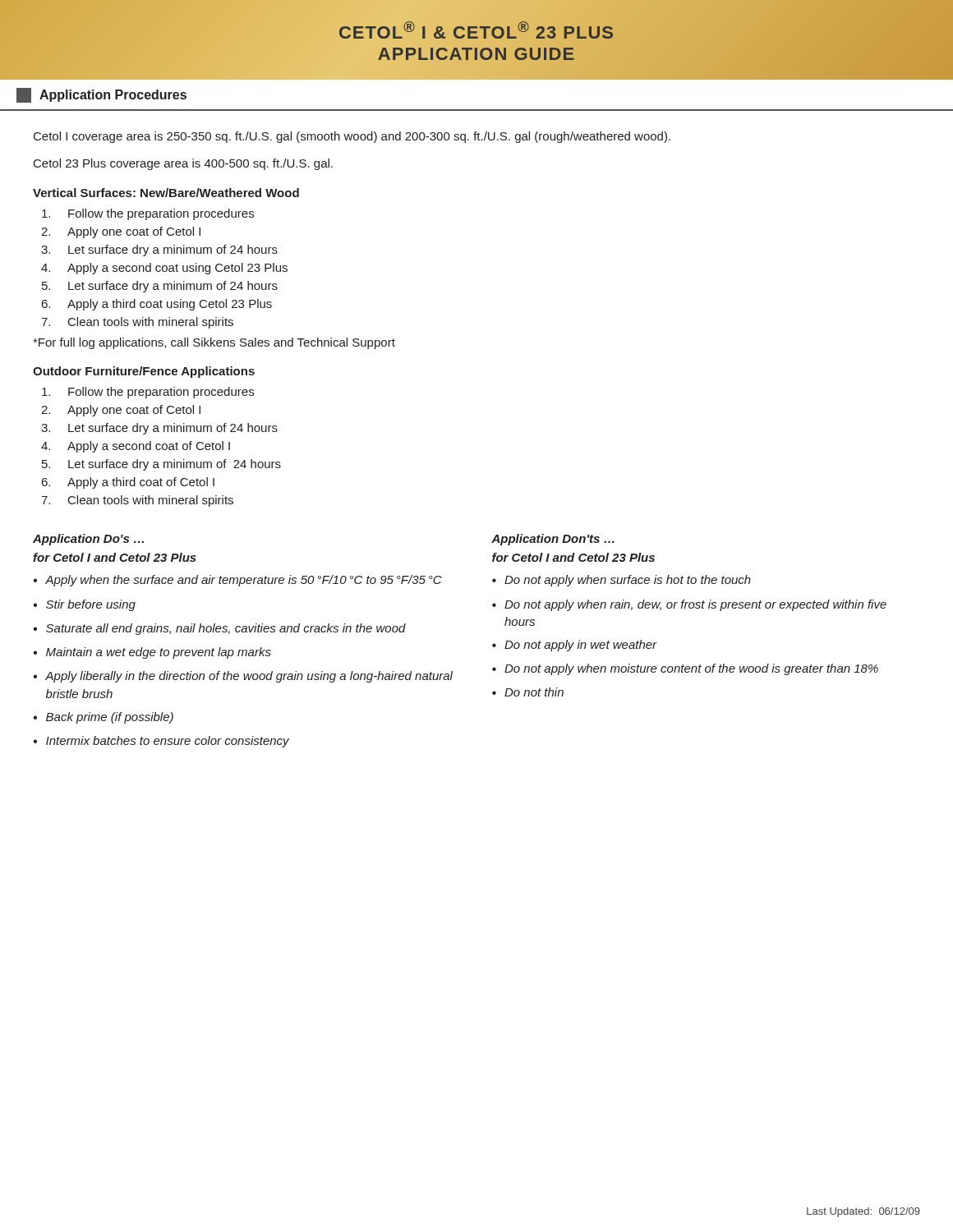Find "4.Apply a second coat using Cetol 23 Plus" on this page

click(165, 268)
